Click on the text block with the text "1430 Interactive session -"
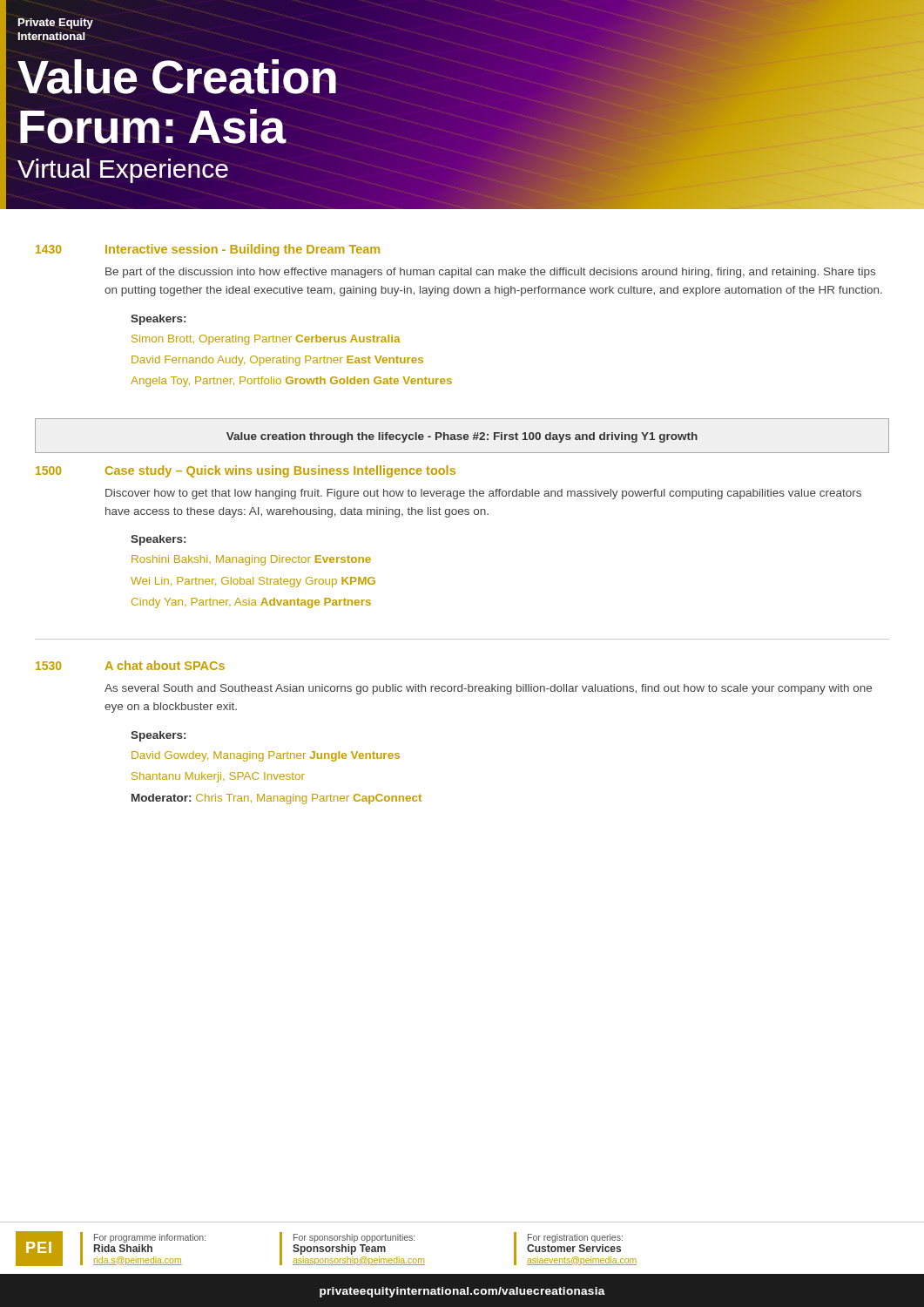 (x=208, y=250)
